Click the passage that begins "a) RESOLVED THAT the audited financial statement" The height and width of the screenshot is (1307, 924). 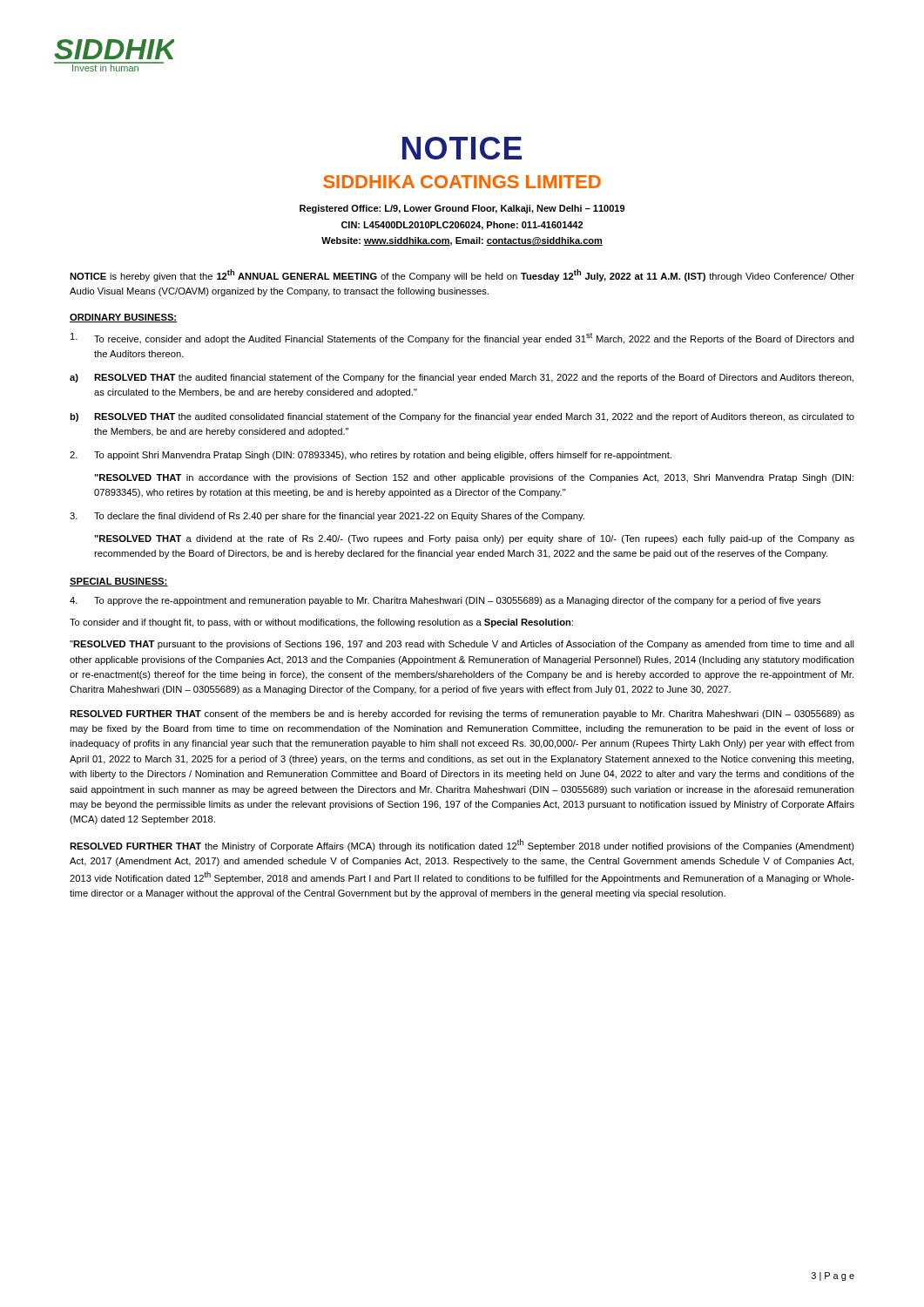coord(462,385)
